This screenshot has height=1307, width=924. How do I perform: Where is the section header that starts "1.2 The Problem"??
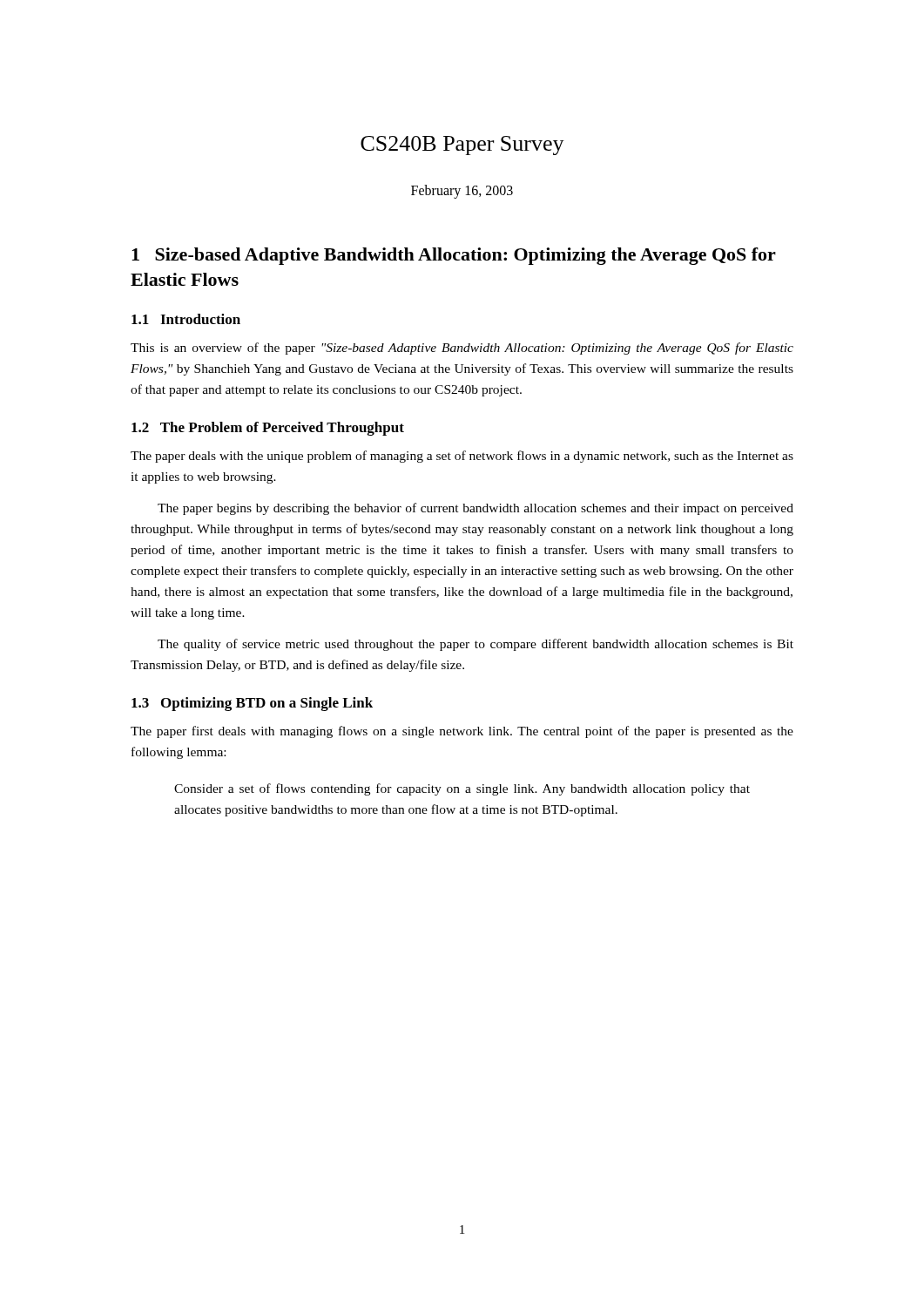268,429
